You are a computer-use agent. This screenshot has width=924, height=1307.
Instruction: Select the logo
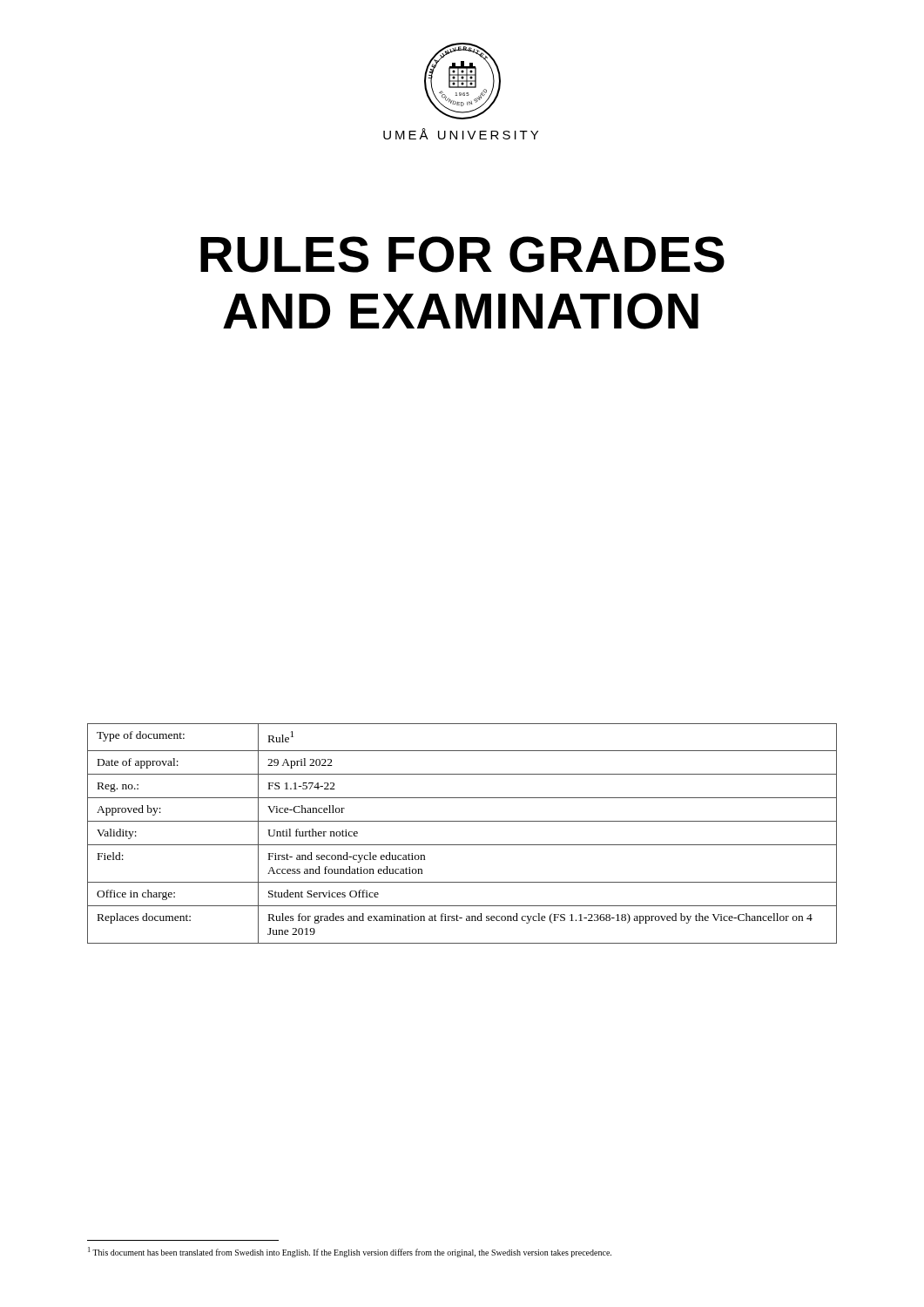point(462,92)
